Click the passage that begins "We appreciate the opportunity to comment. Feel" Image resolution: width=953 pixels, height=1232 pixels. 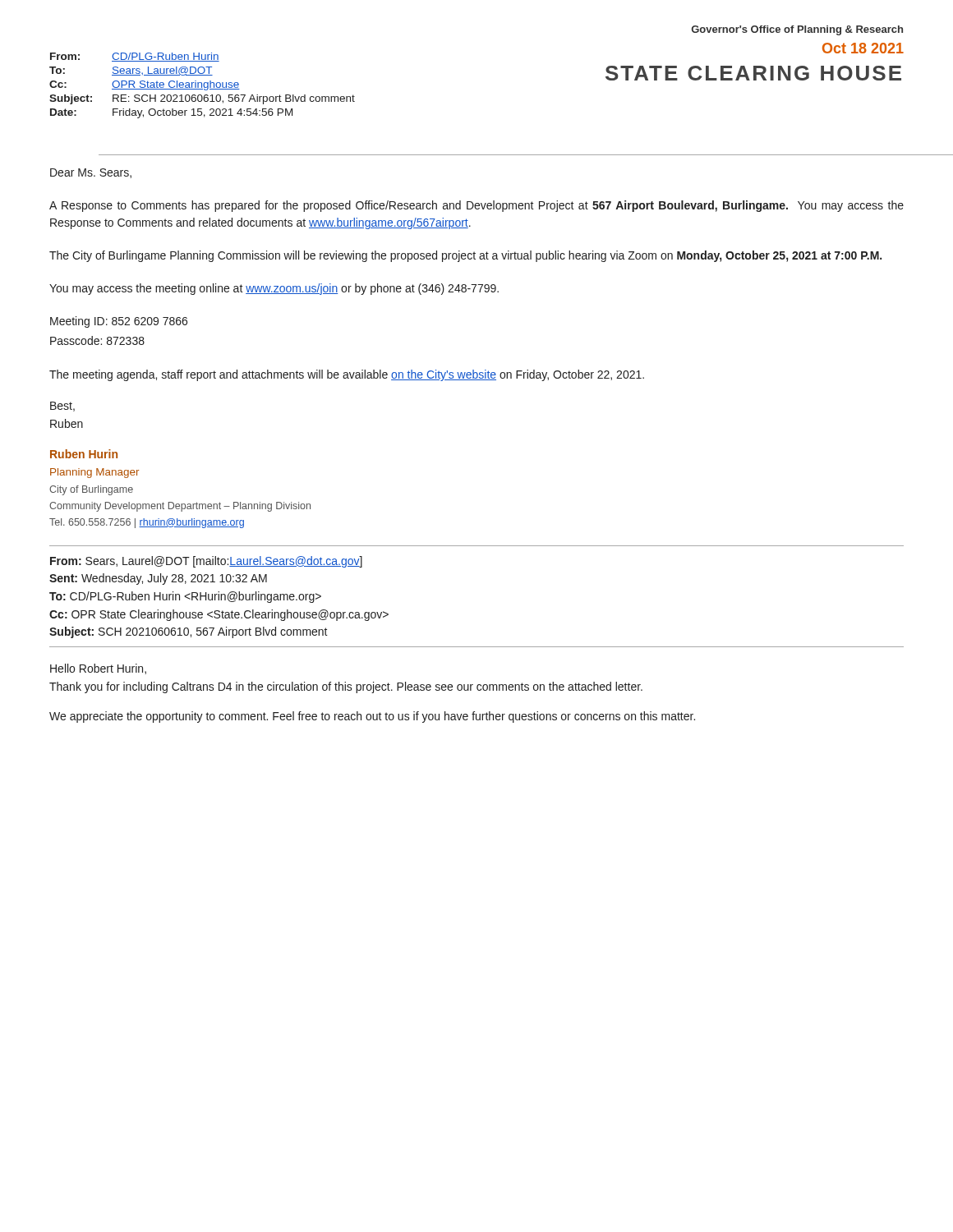pos(476,716)
